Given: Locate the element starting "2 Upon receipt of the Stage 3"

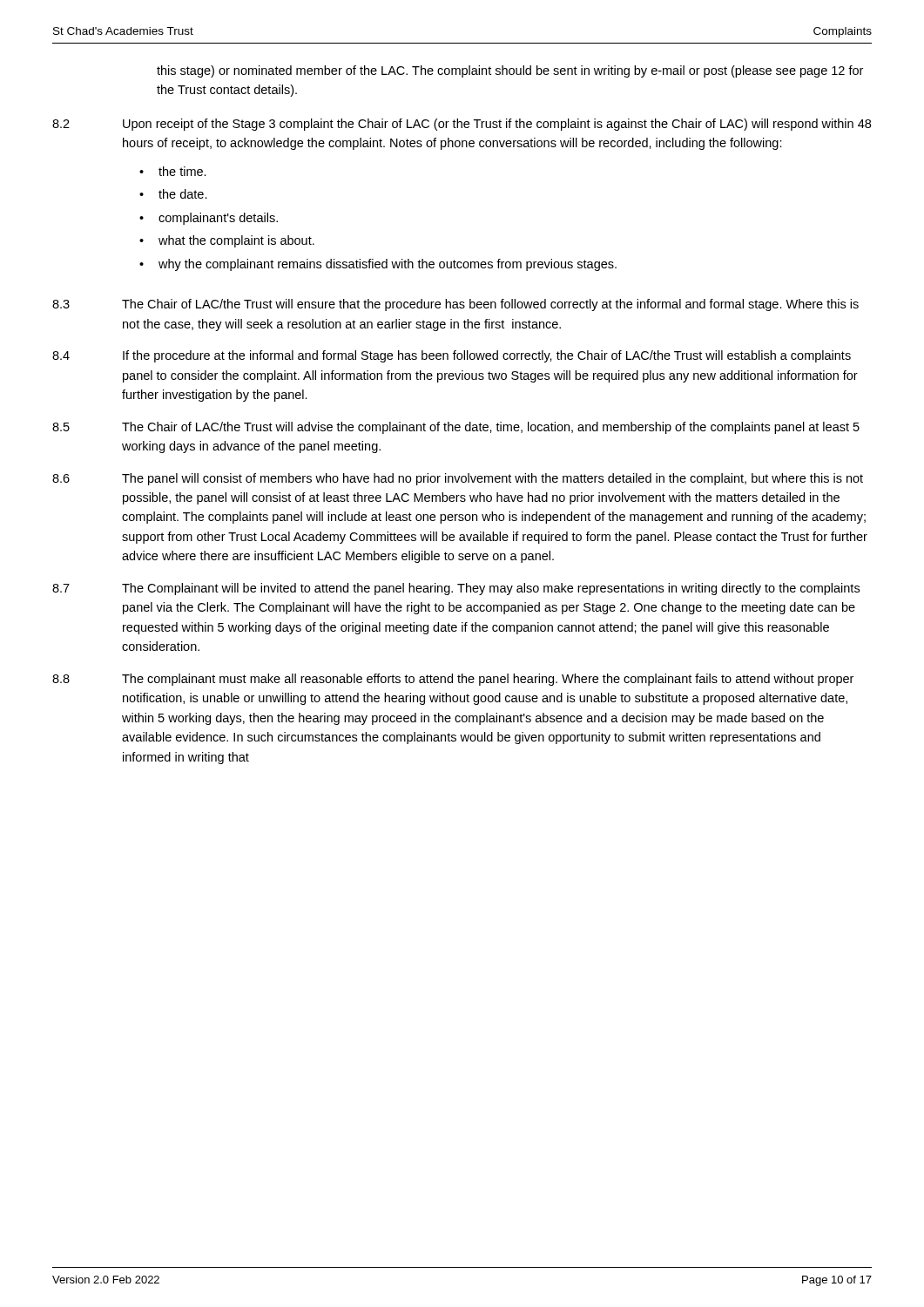Looking at the screenshot, I should [462, 125].
